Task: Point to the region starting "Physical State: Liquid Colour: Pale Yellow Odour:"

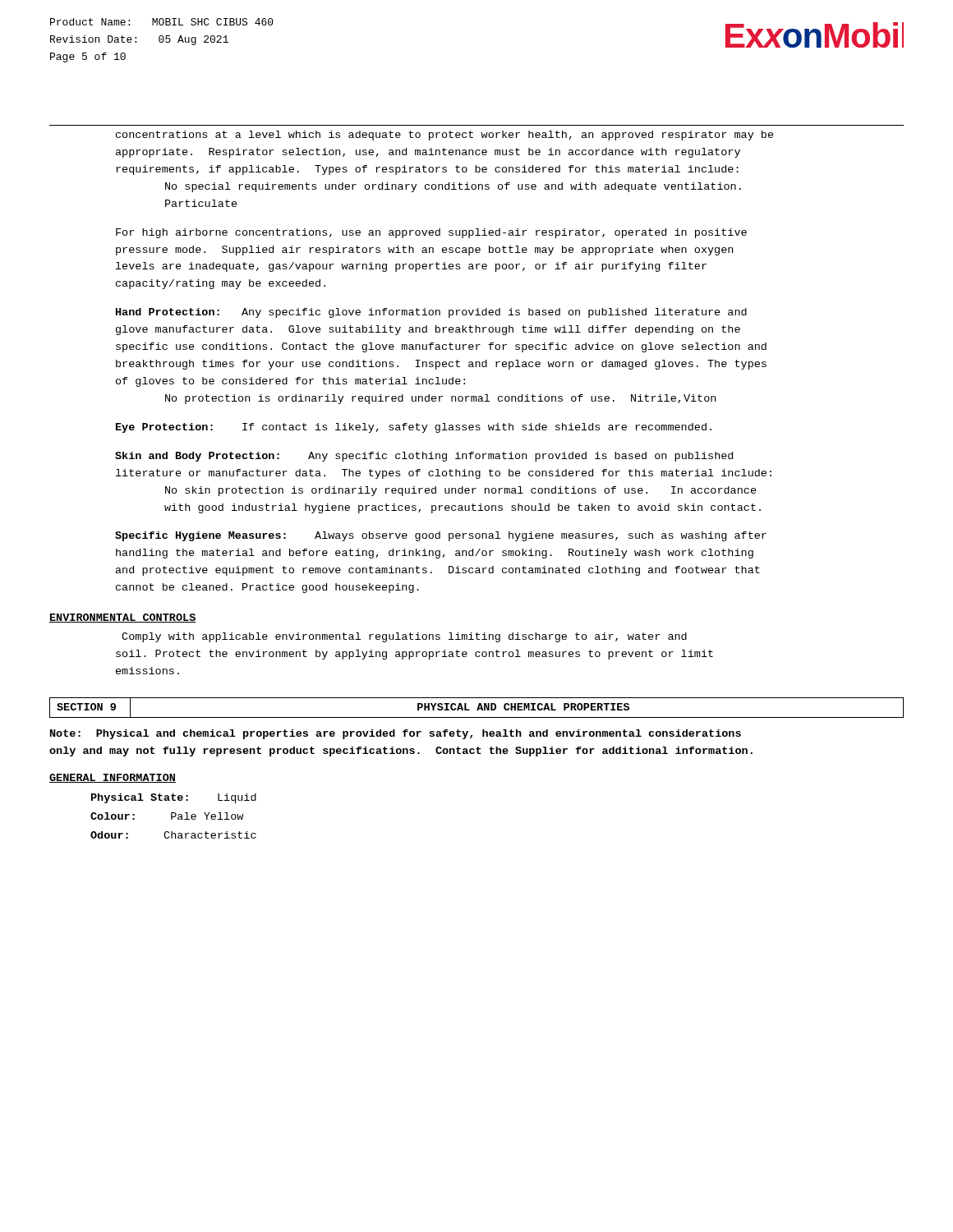Action: point(174,817)
